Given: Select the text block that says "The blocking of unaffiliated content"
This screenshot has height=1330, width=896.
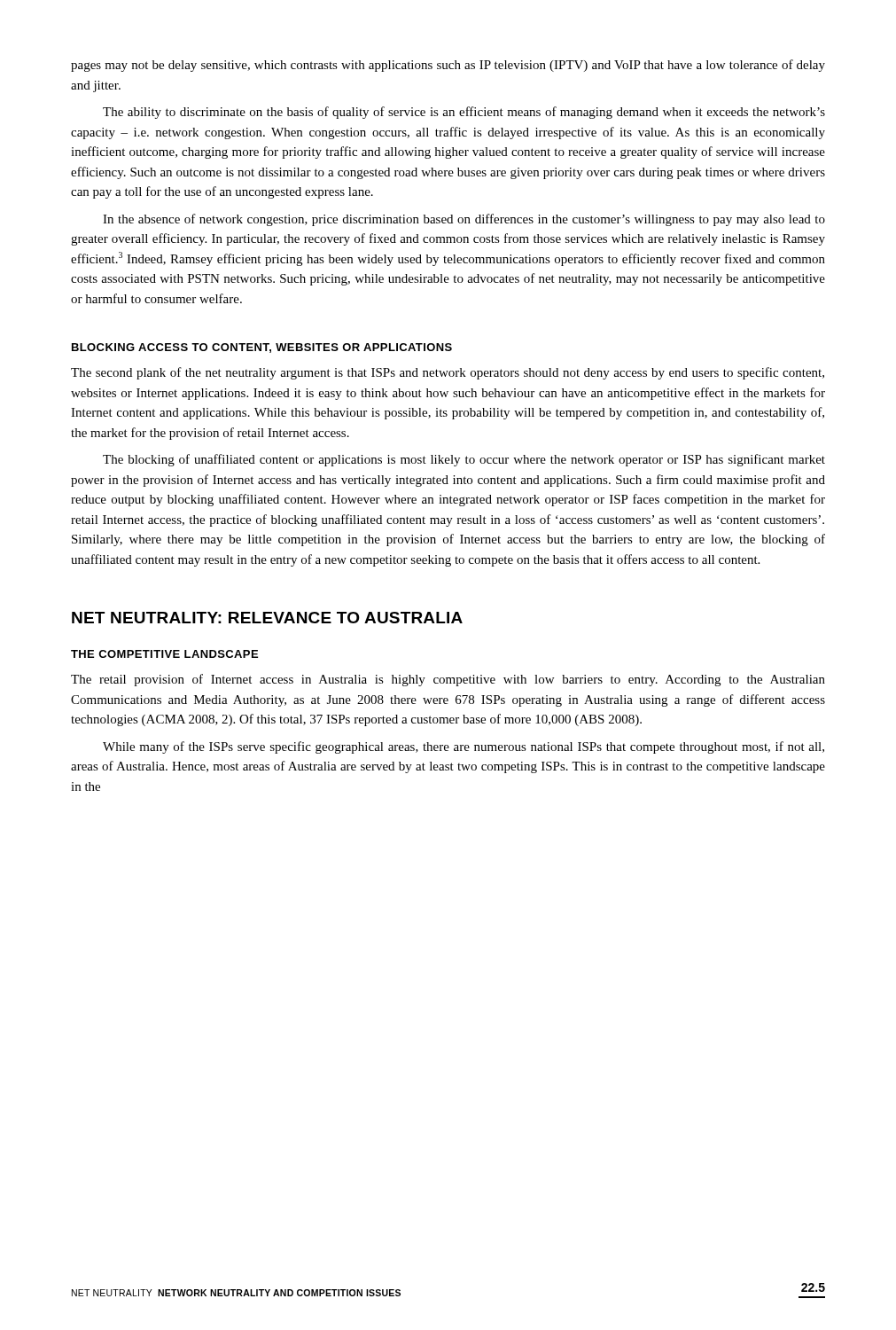Looking at the screenshot, I should point(448,509).
